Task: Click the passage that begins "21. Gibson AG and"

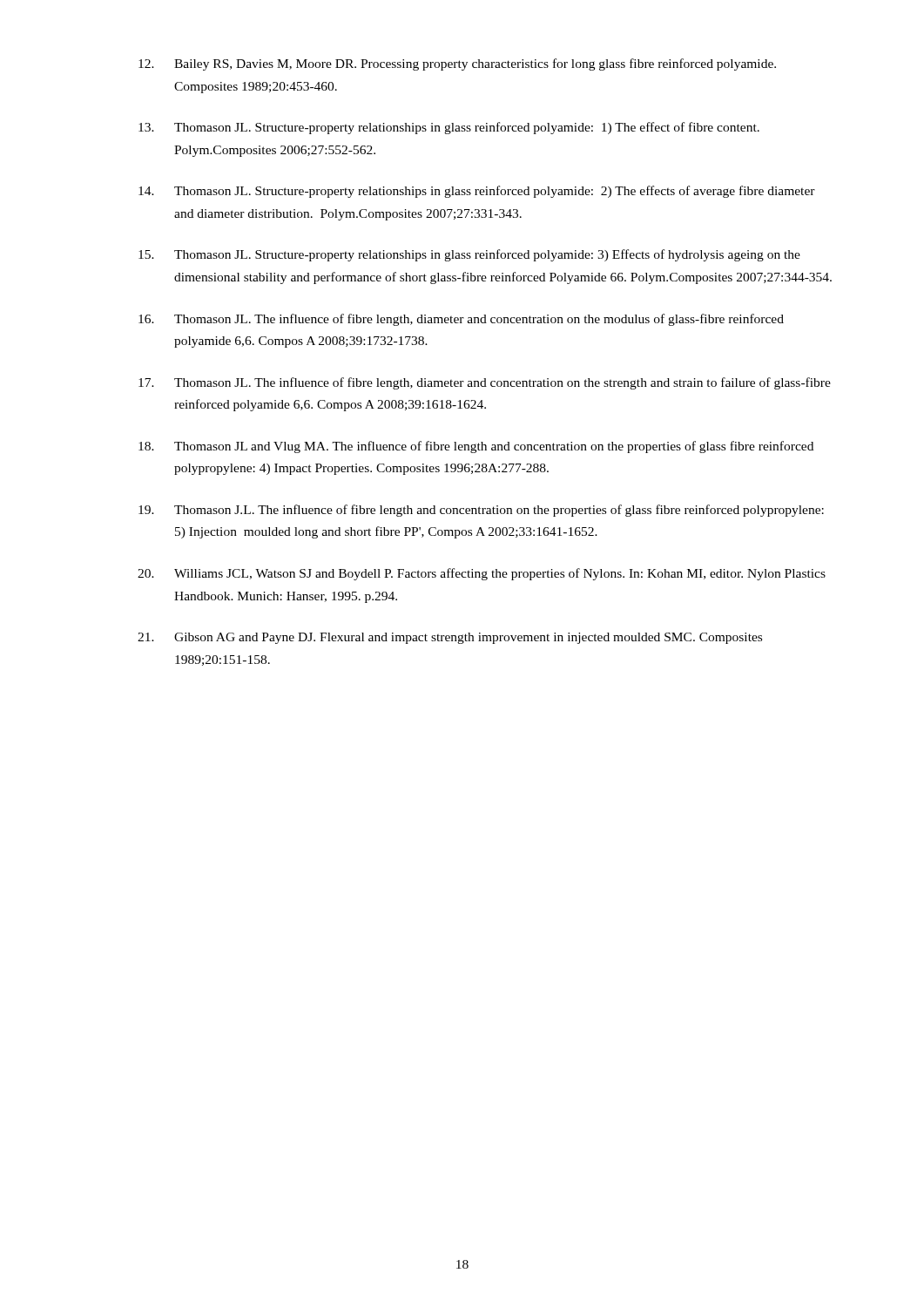Action: (487, 648)
